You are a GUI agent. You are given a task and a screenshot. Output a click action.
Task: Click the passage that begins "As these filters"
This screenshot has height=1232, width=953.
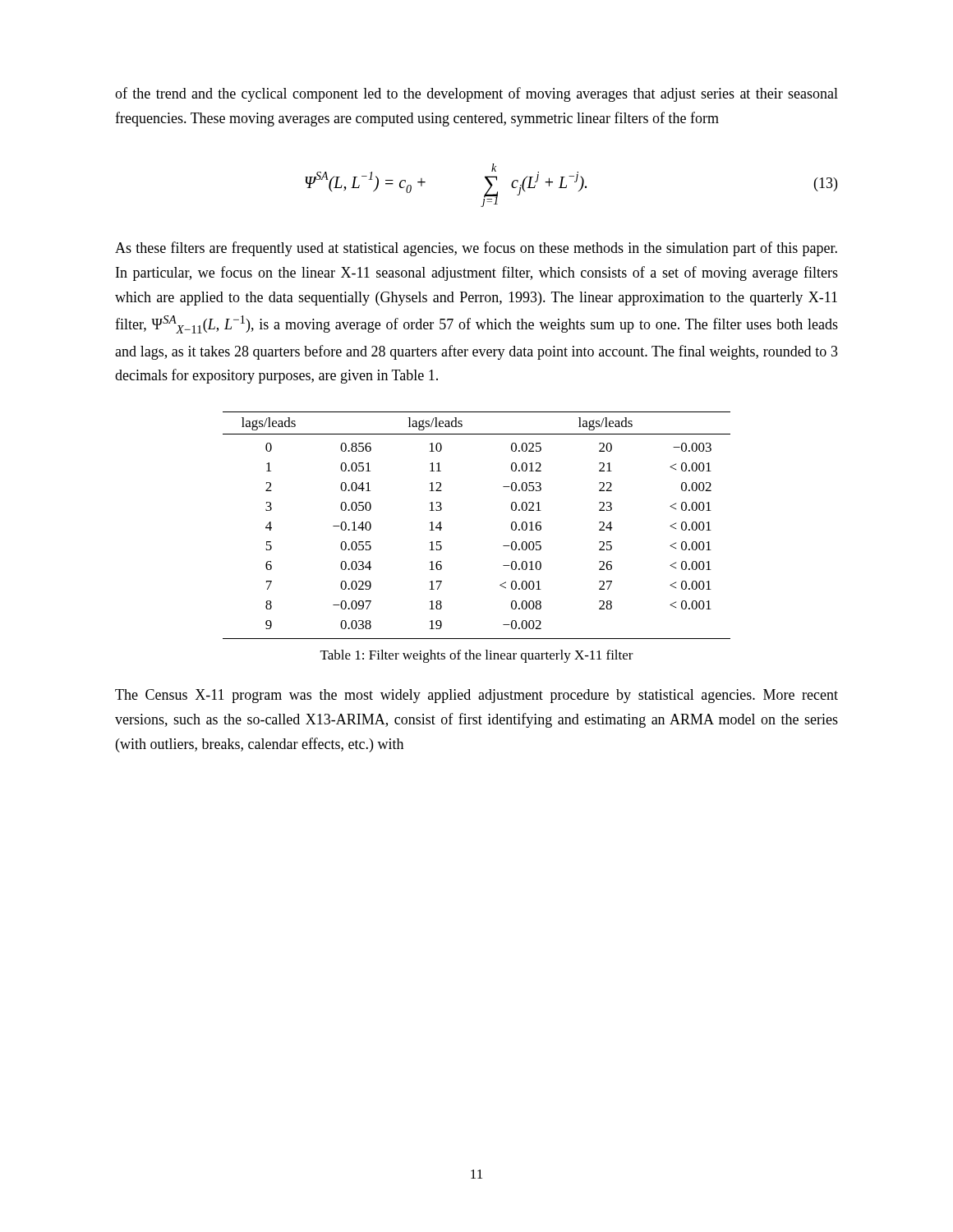[x=476, y=312]
